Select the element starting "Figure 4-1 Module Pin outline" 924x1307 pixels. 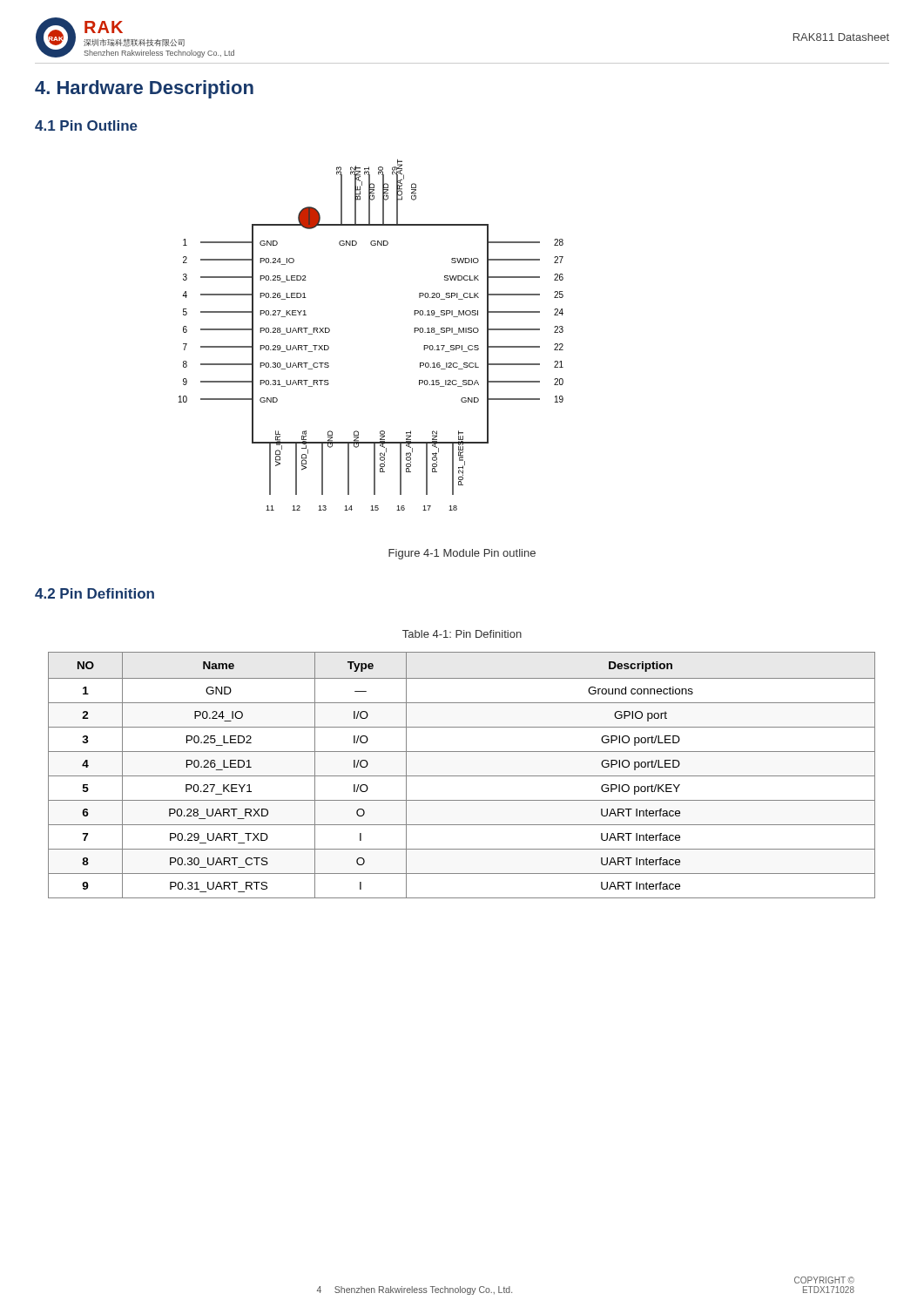(462, 553)
